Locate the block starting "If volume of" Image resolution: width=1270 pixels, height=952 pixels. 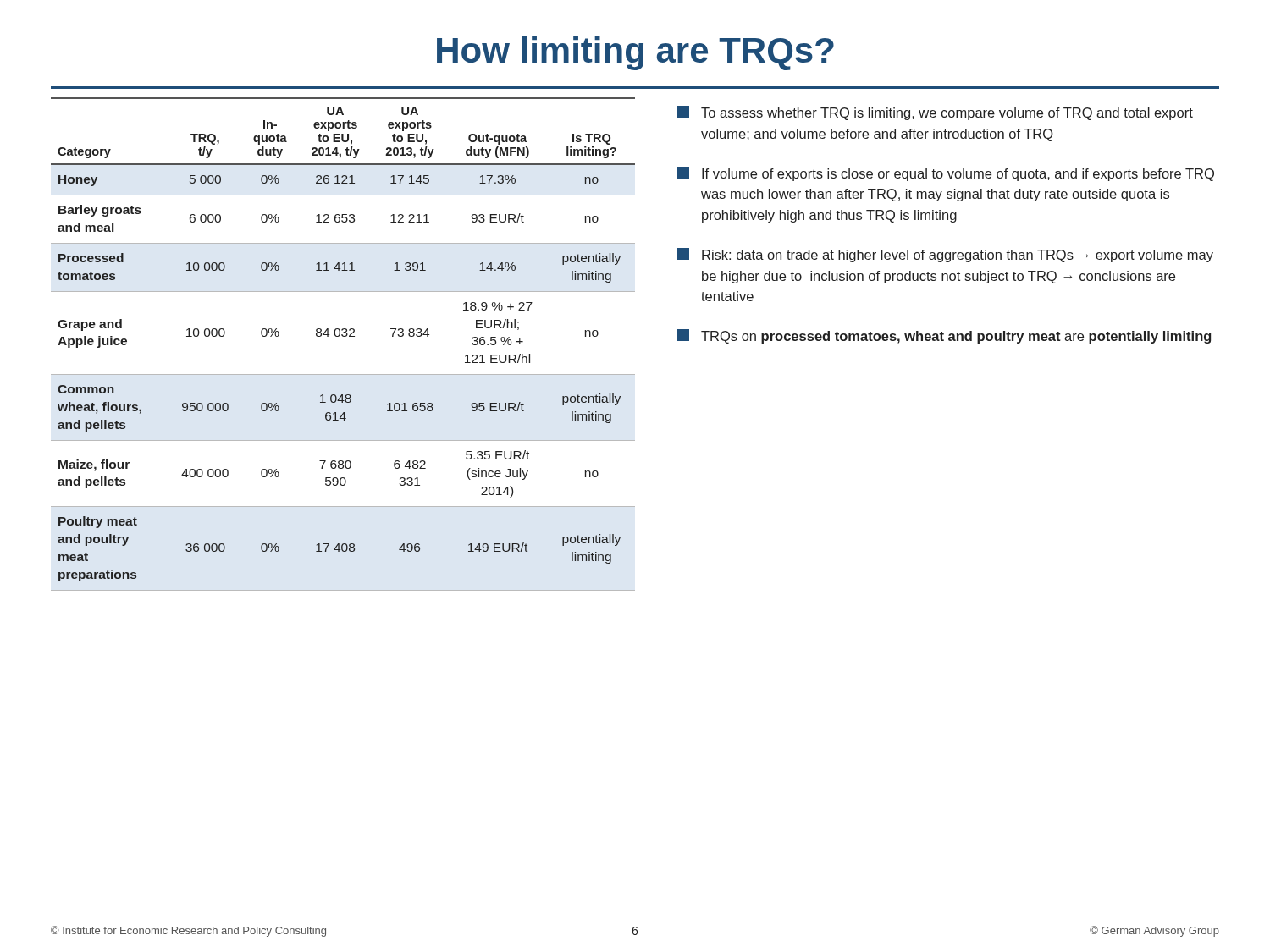(x=948, y=194)
